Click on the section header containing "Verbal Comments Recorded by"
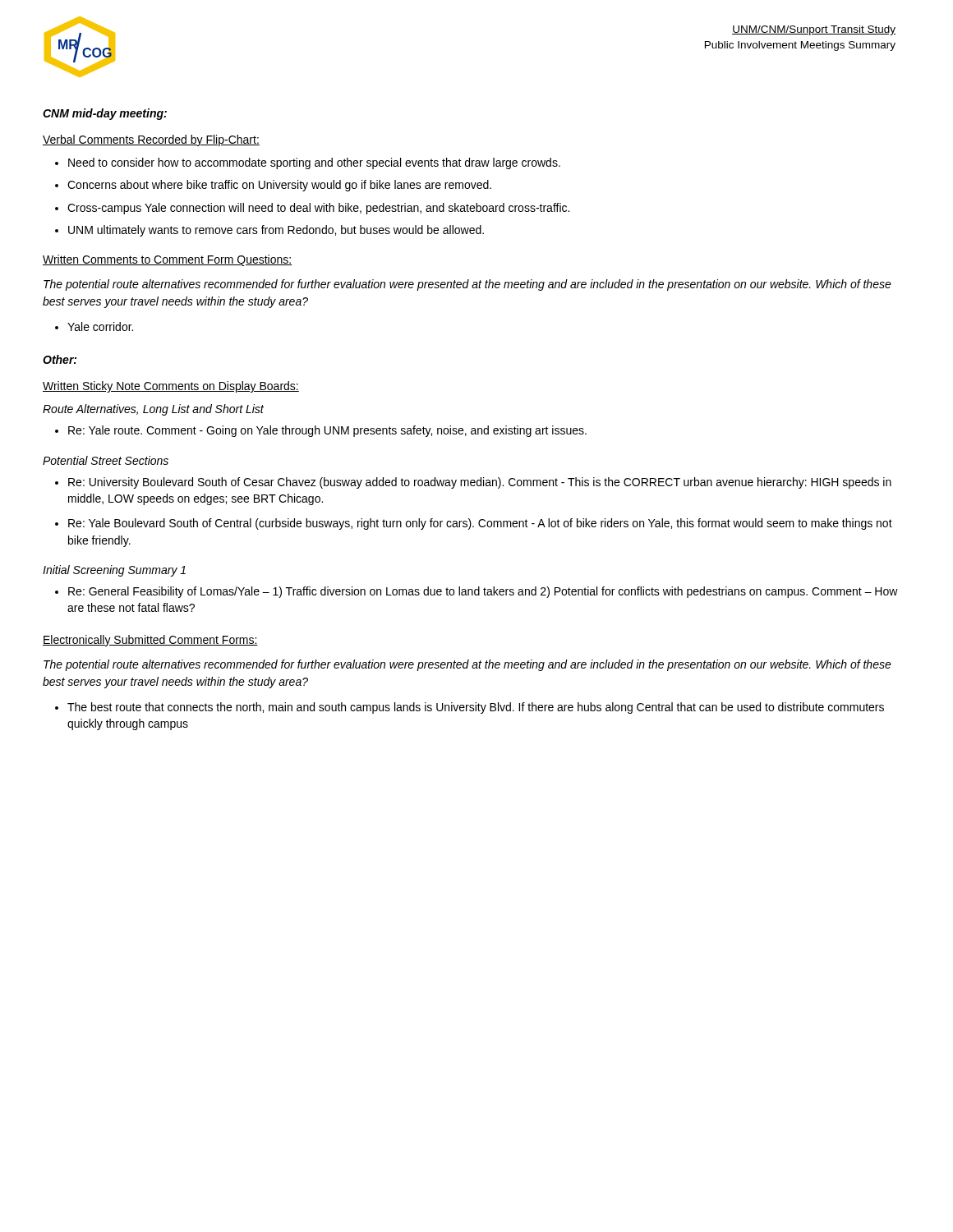Image resolution: width=953 pixels, height=1232 pixels. tap(151, 140)
